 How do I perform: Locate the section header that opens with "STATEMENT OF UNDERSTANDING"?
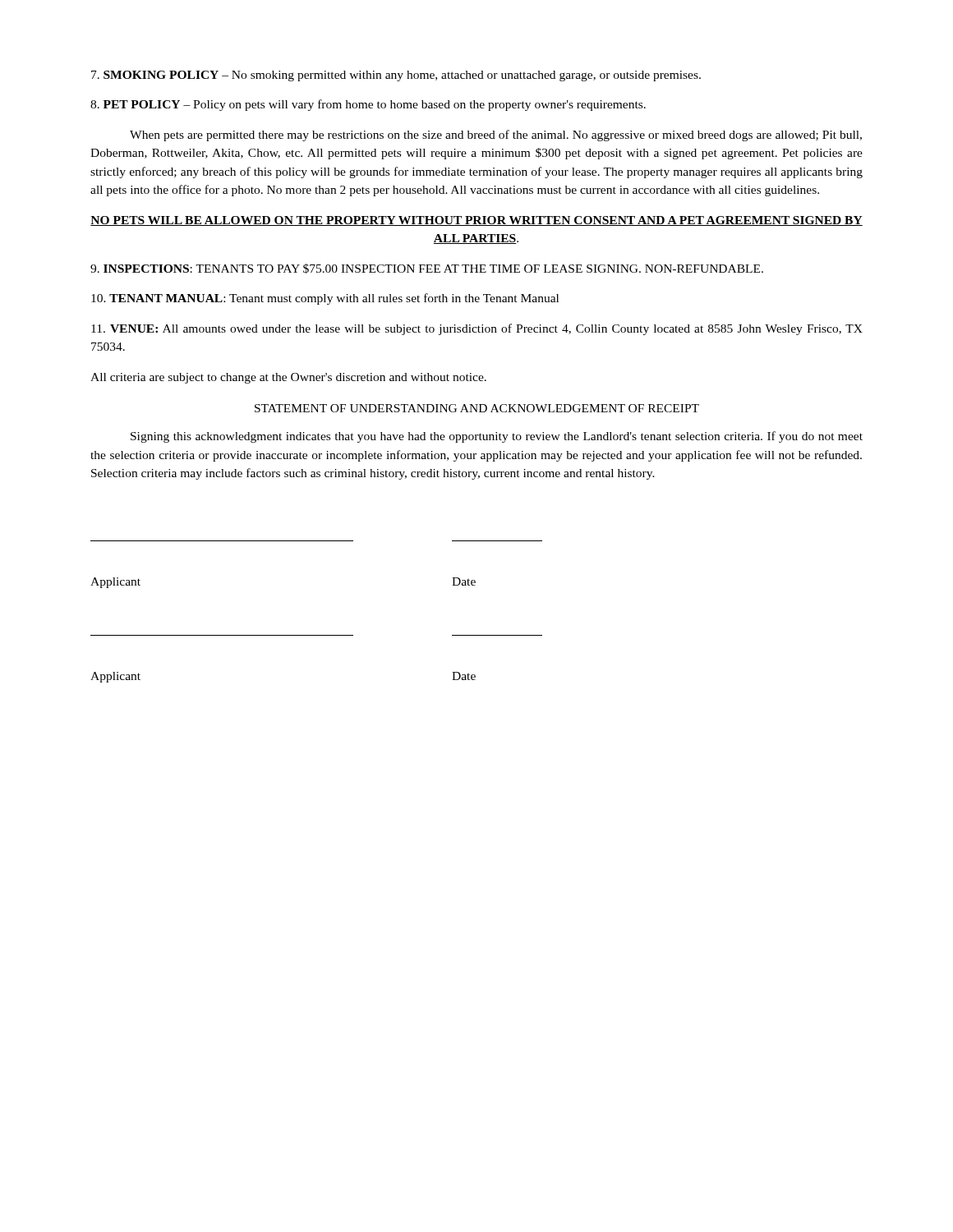(476, 408)
